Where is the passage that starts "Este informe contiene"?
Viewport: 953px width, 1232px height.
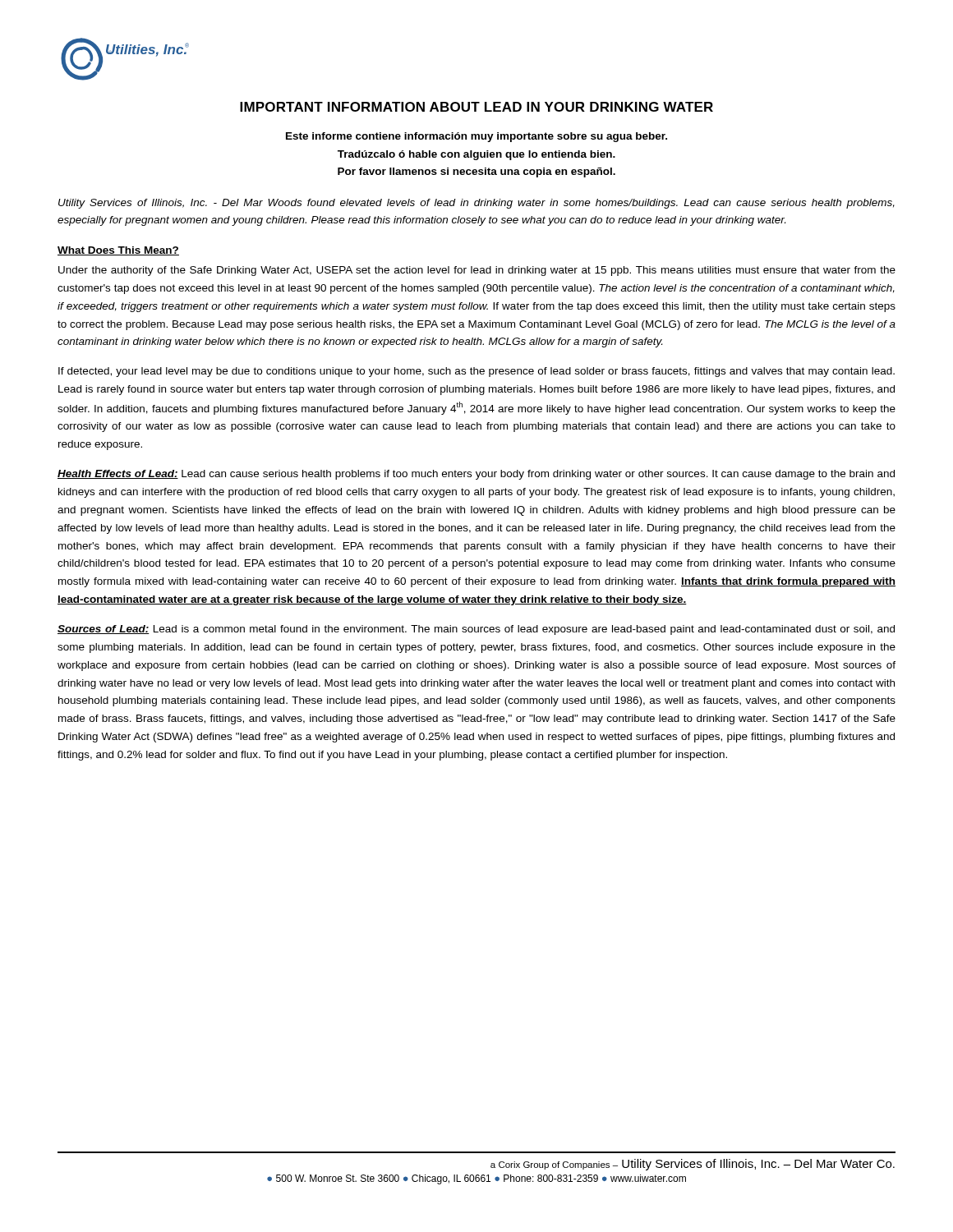tap(476, 154)
